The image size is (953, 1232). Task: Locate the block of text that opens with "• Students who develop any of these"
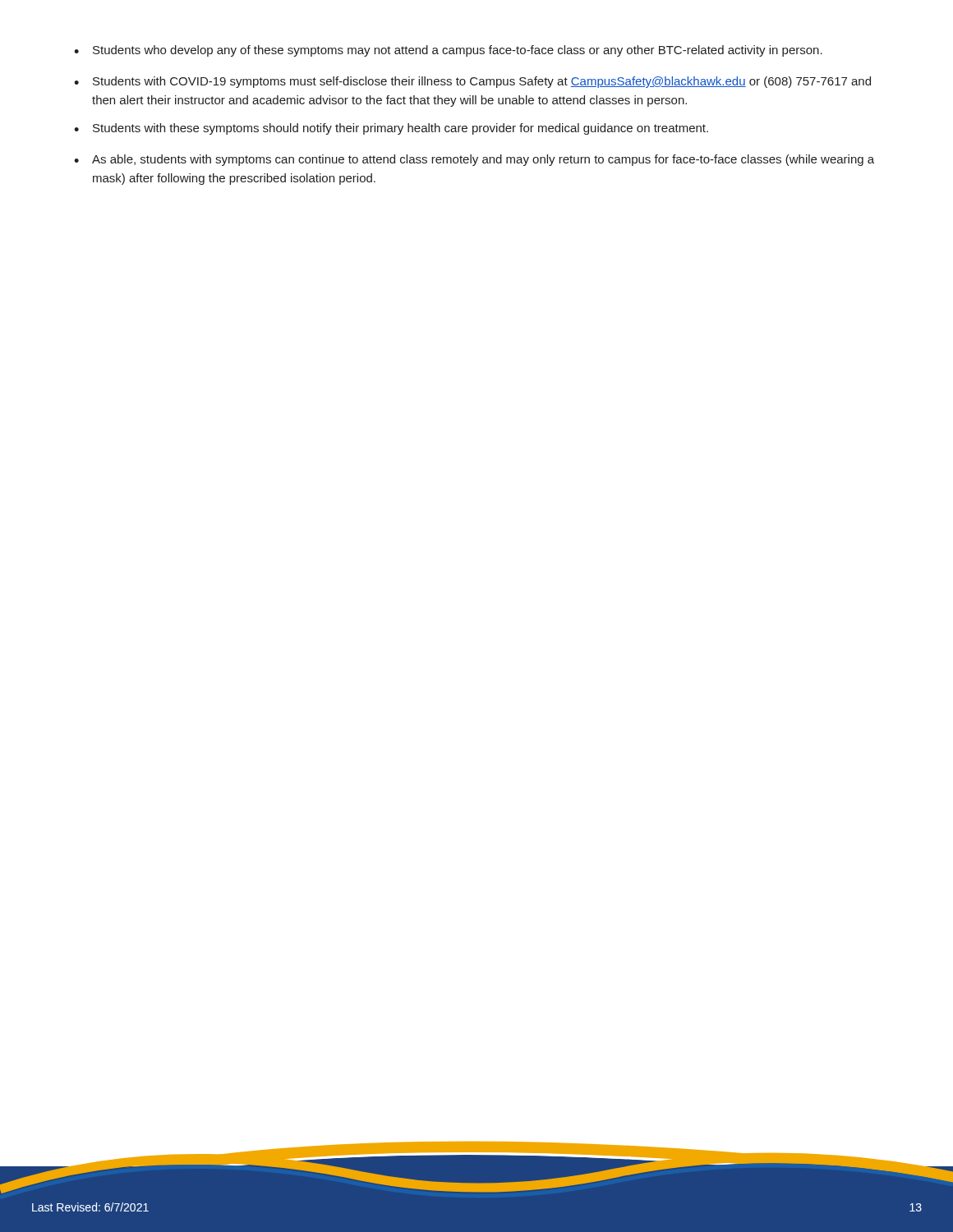476,52
